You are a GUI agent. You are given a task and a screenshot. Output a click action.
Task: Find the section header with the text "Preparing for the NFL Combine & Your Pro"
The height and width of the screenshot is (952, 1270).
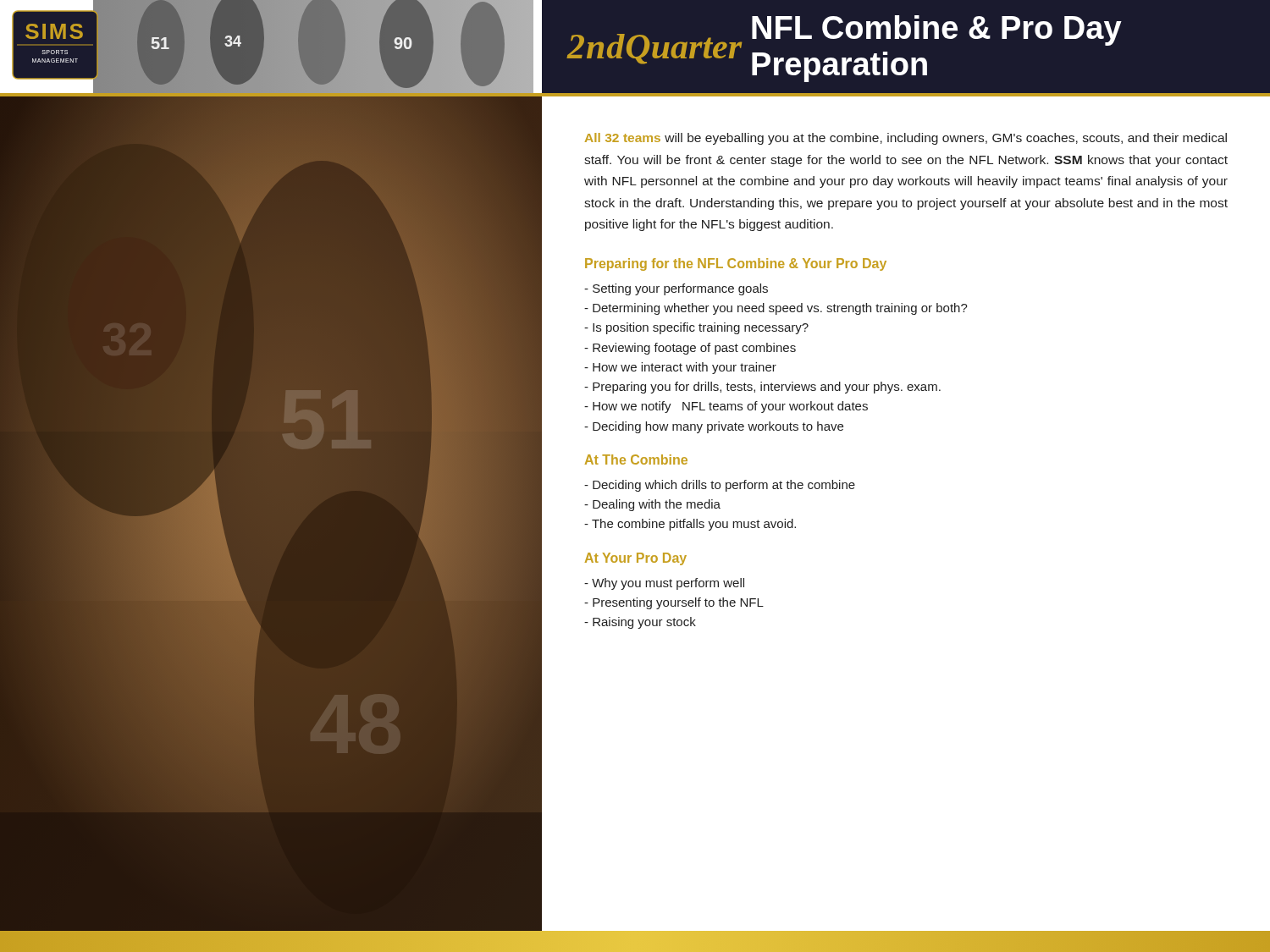pos(736,264)
